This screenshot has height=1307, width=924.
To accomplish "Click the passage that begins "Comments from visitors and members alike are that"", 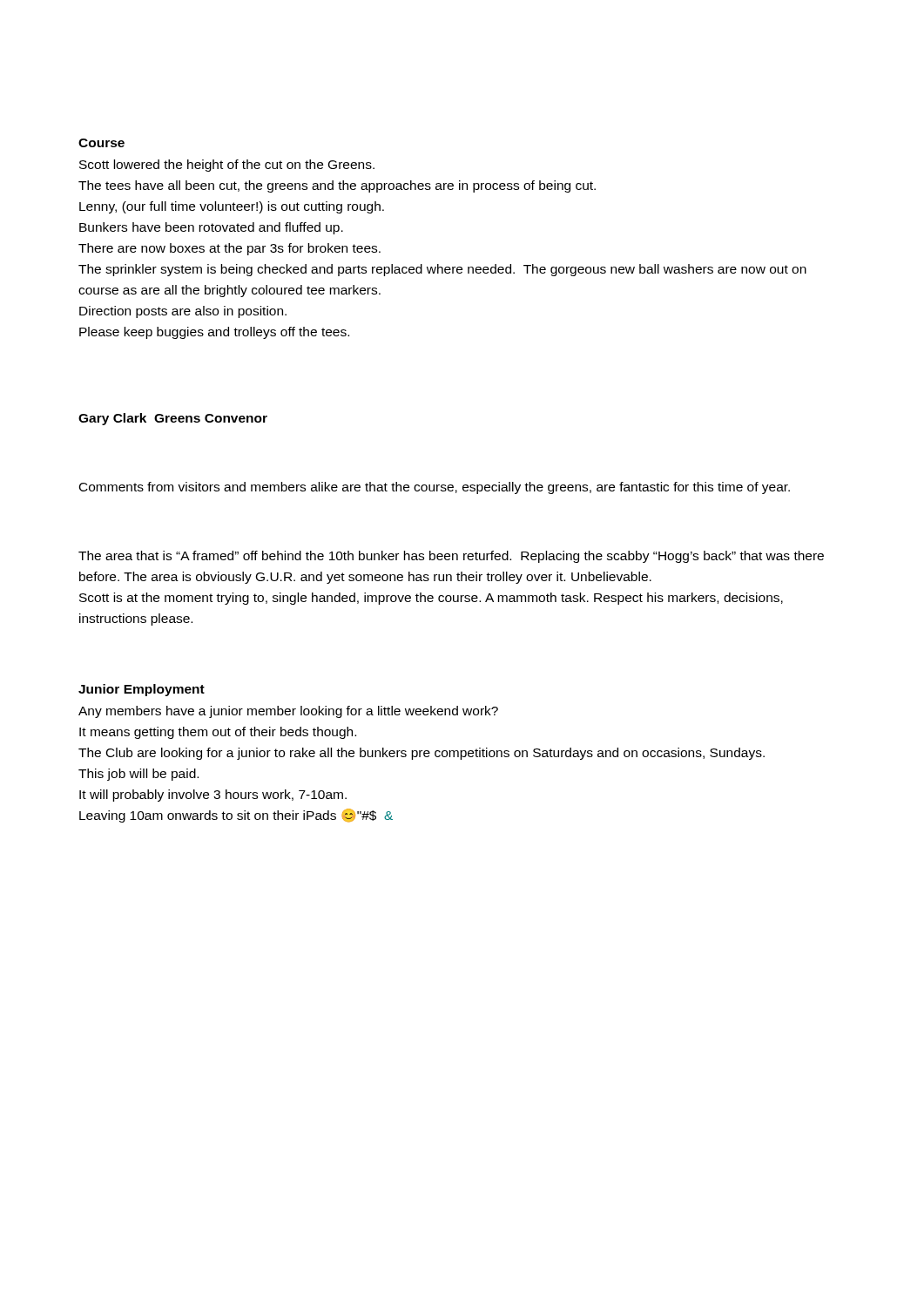I will click(435, 487).
